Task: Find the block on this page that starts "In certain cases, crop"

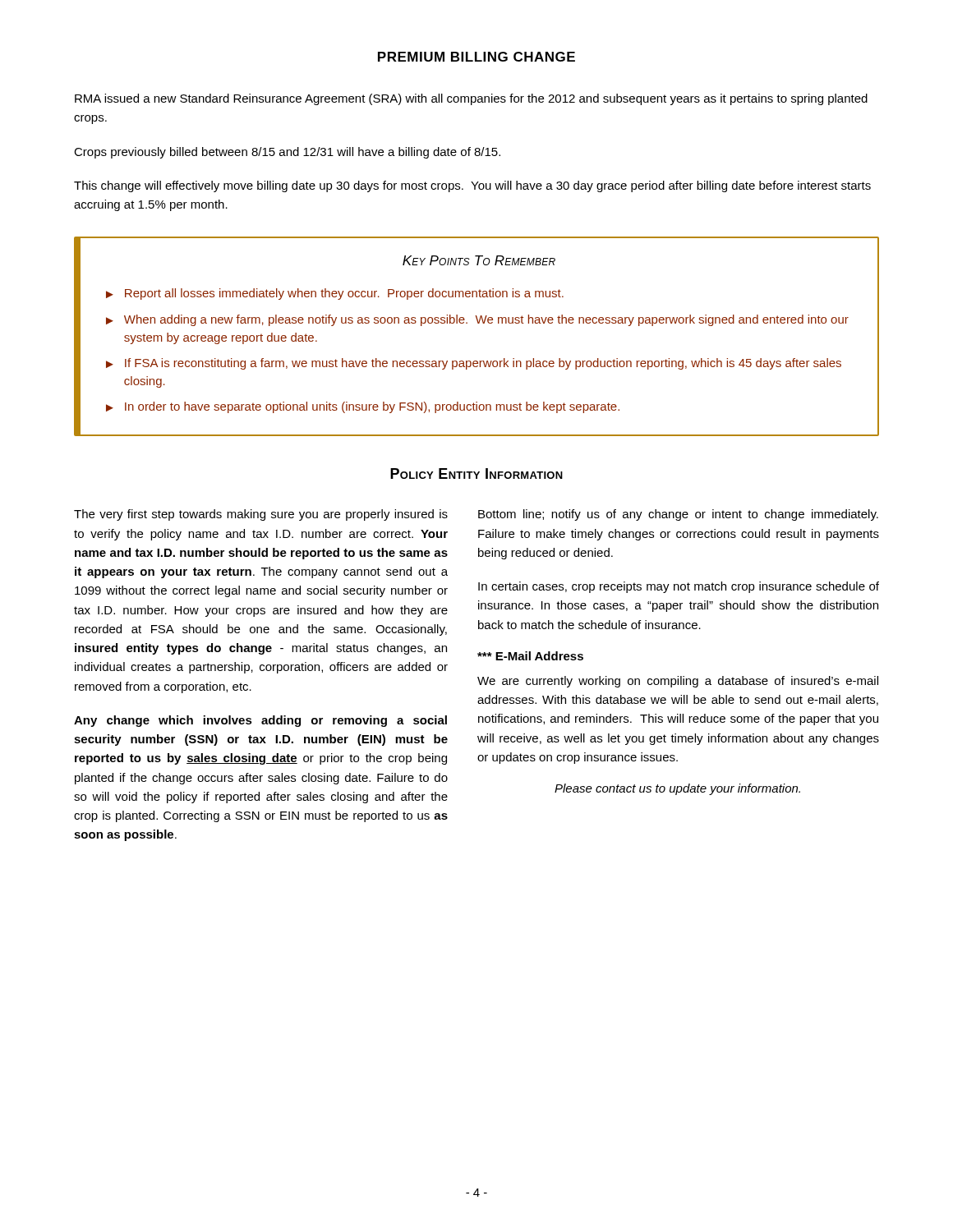Action: point(678,605)
